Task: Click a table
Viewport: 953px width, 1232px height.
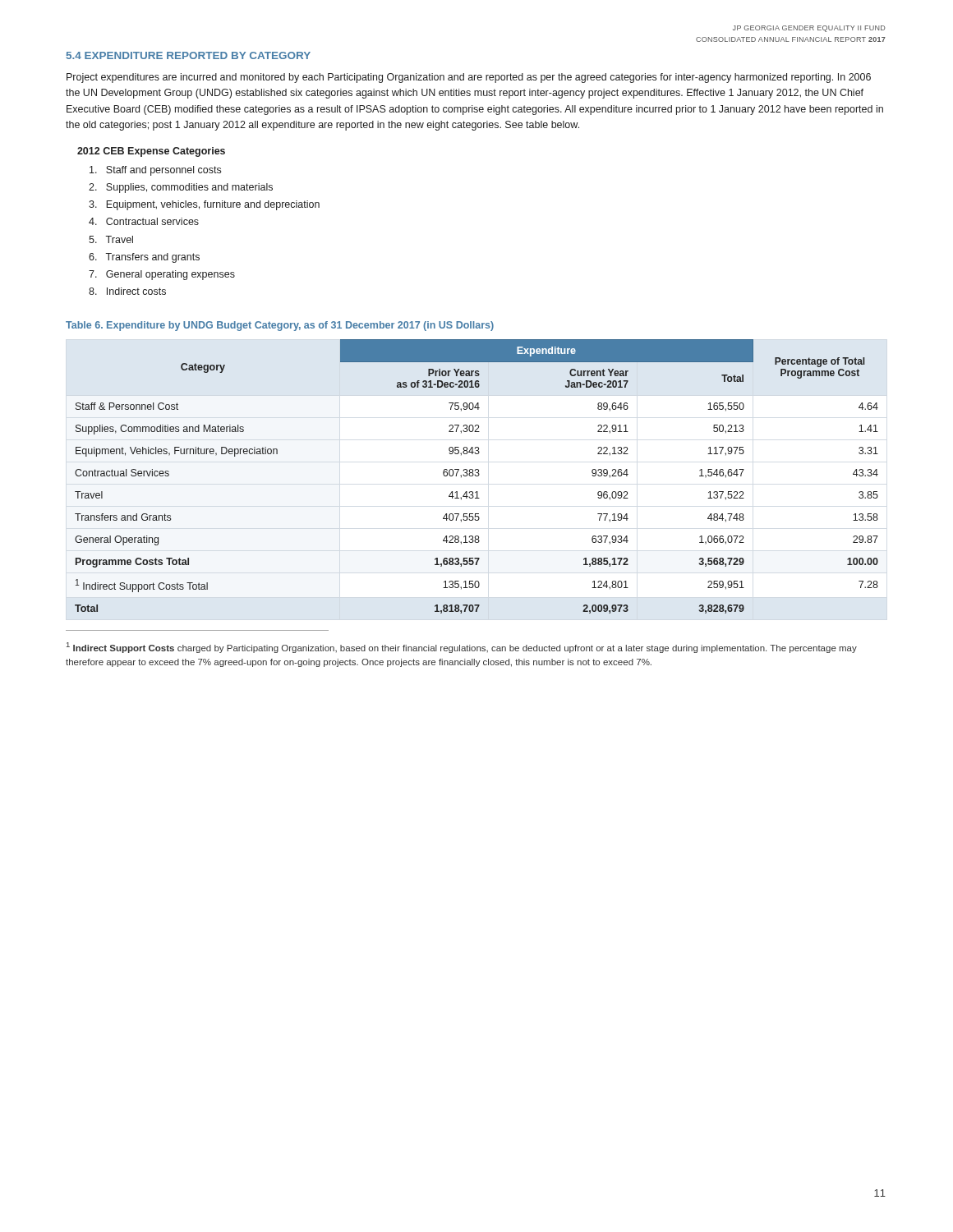Action: [x=476, y=479]
